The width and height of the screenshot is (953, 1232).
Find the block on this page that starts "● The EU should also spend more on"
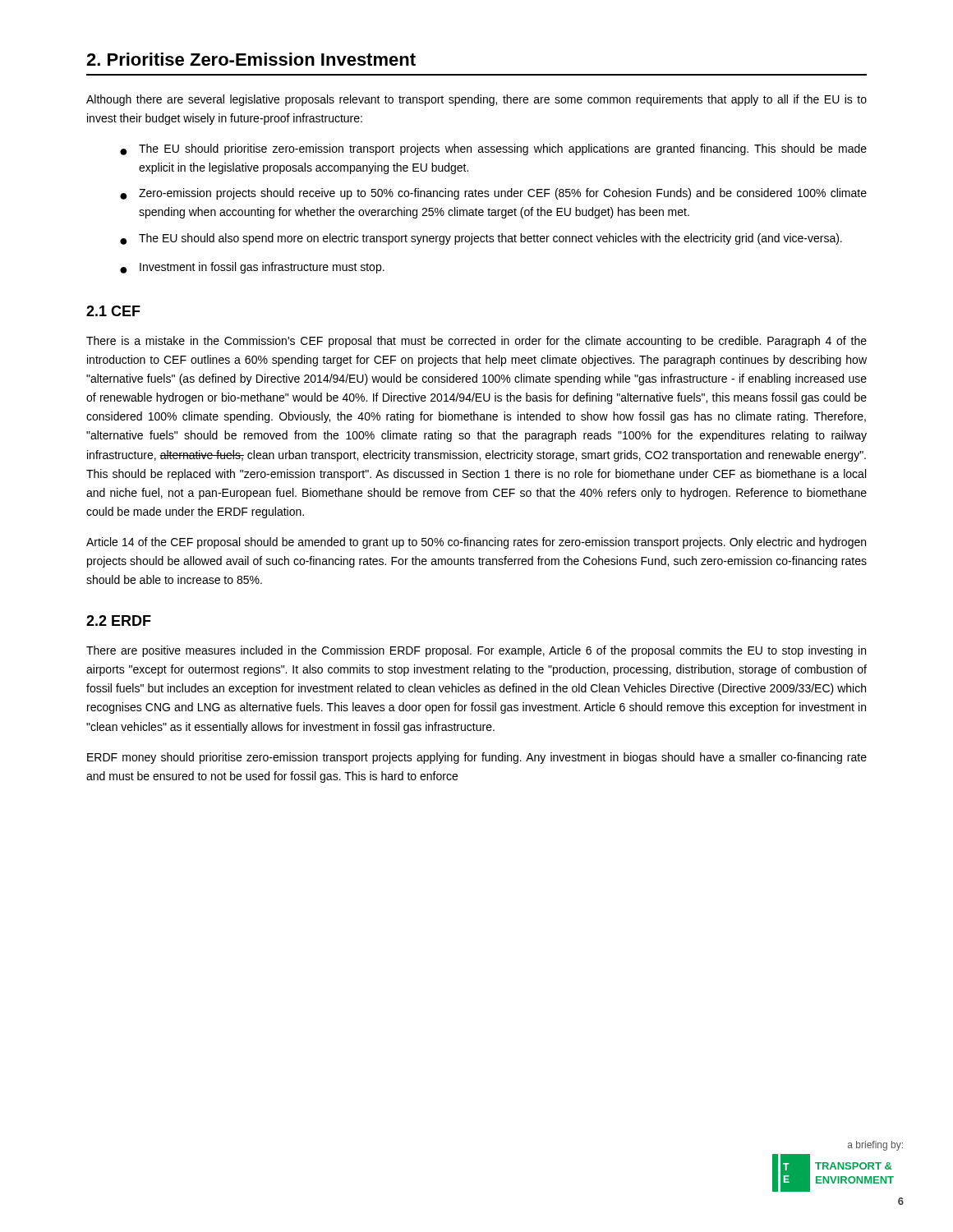click(493, 240)
